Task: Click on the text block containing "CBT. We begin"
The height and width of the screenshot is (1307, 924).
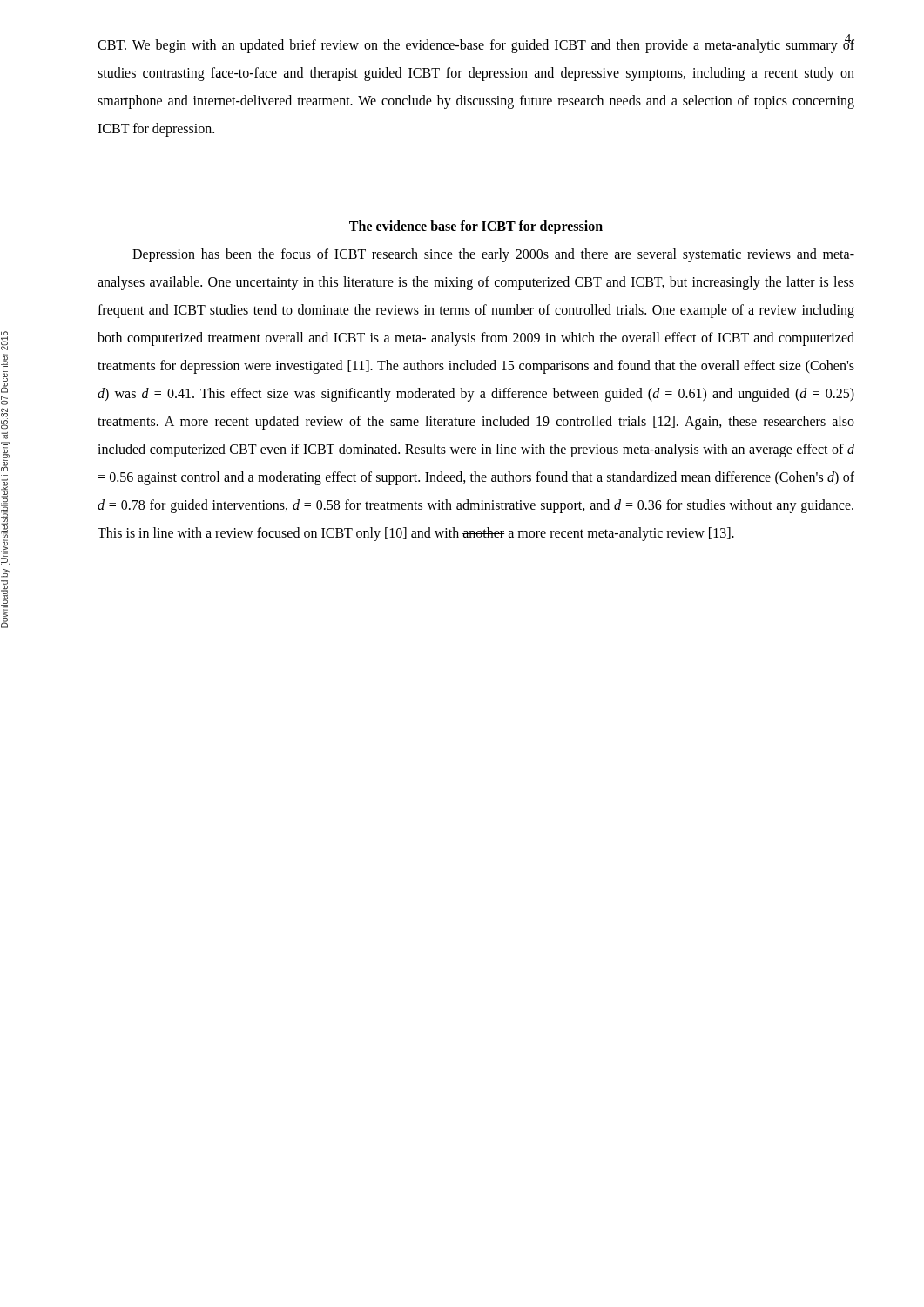Action: point(476,87)
